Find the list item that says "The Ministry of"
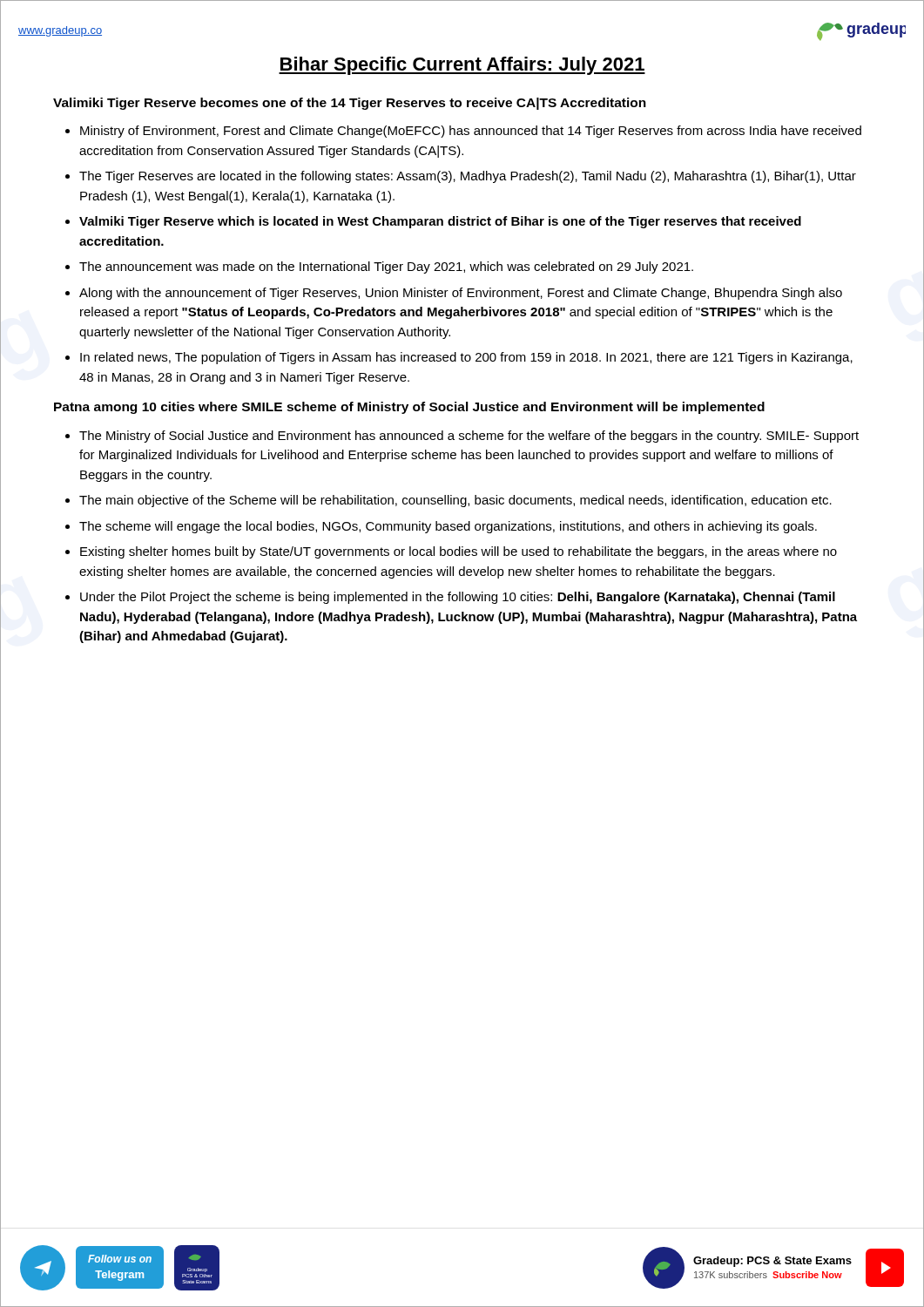Image resolution: width=924 pixels, height=1307 pixels. pyautogui.click(x=469, y=455)
